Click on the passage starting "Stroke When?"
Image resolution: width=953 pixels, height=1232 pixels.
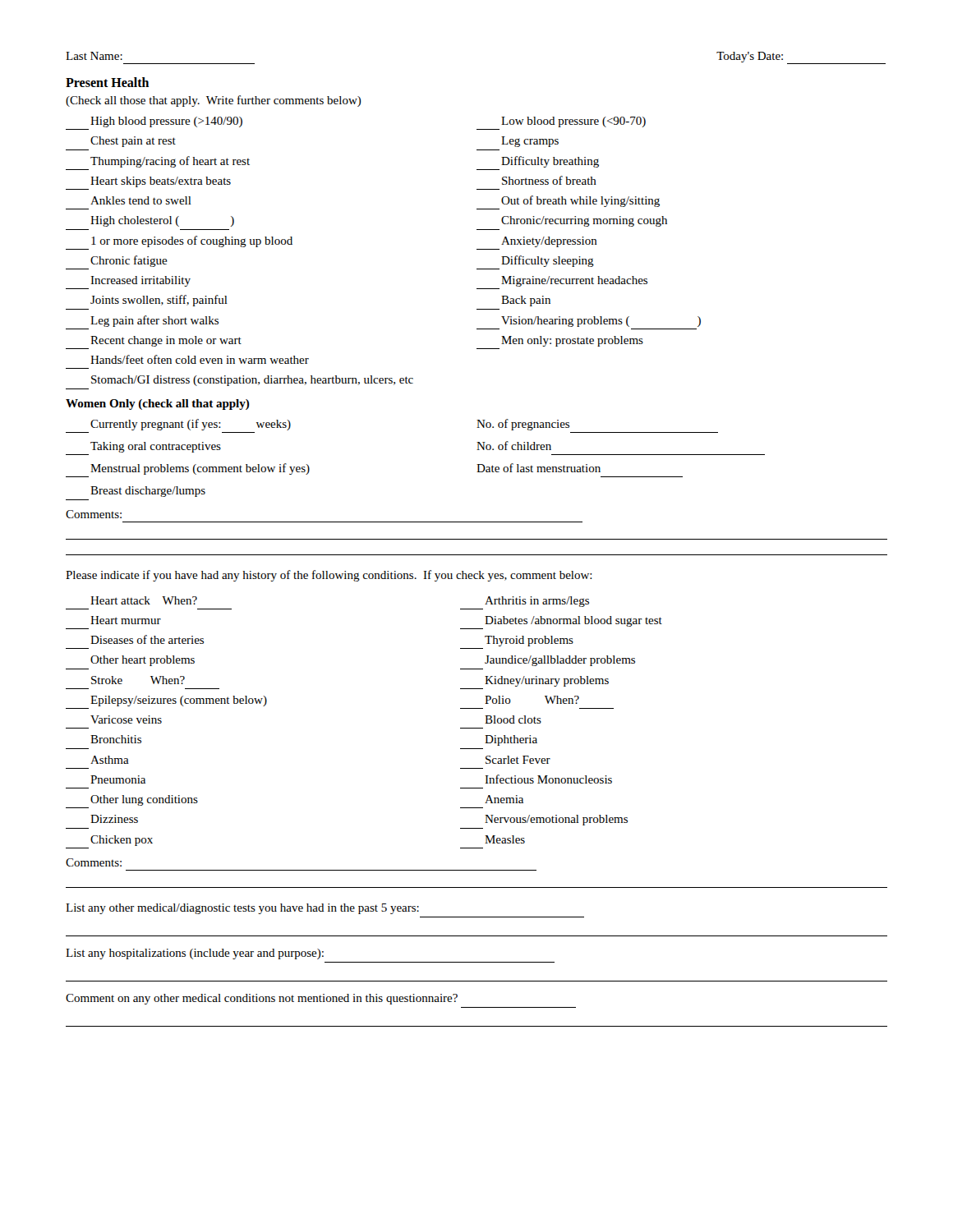tap(143, 680)
